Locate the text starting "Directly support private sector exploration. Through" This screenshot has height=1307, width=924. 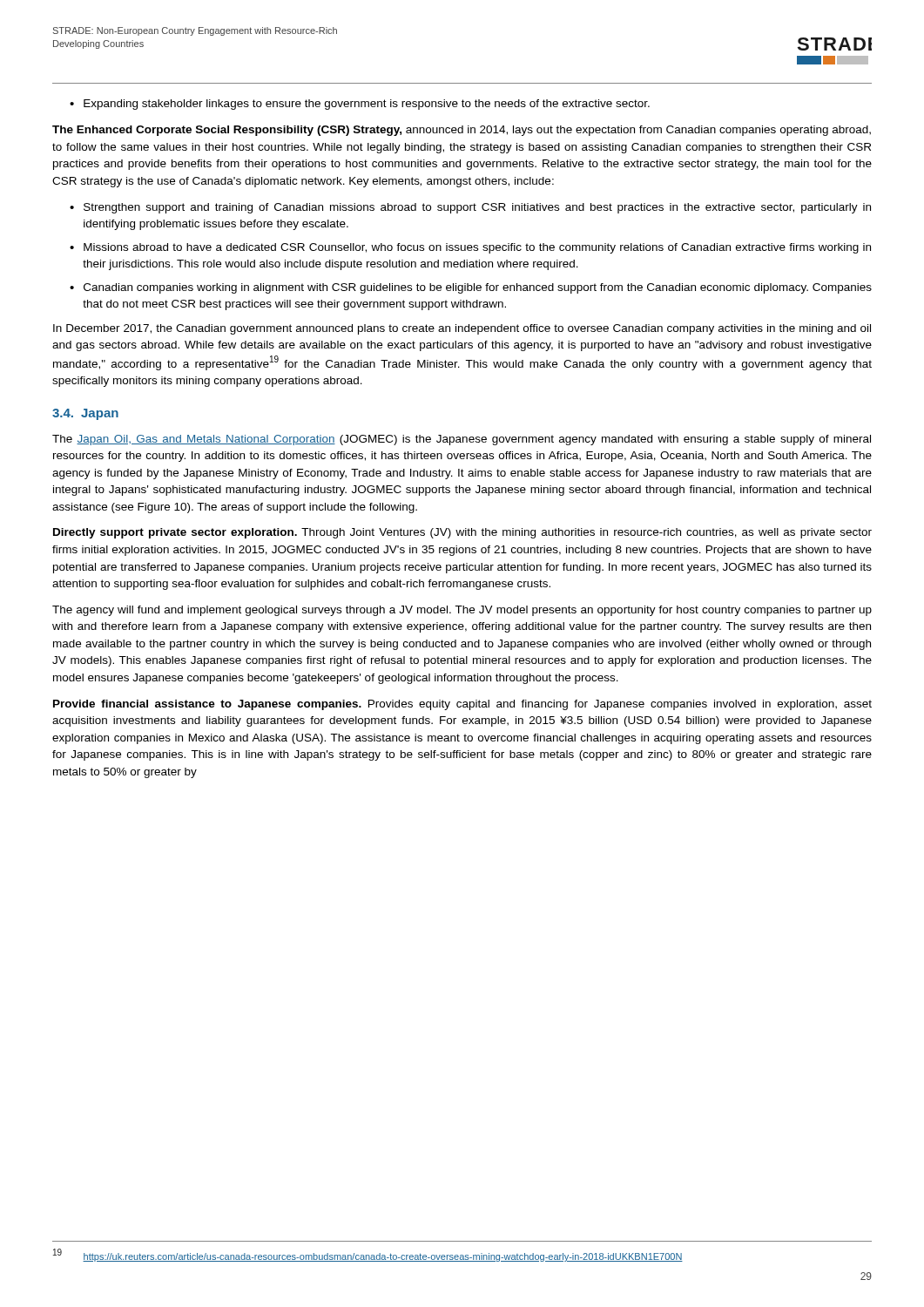(x=462, y=558)
